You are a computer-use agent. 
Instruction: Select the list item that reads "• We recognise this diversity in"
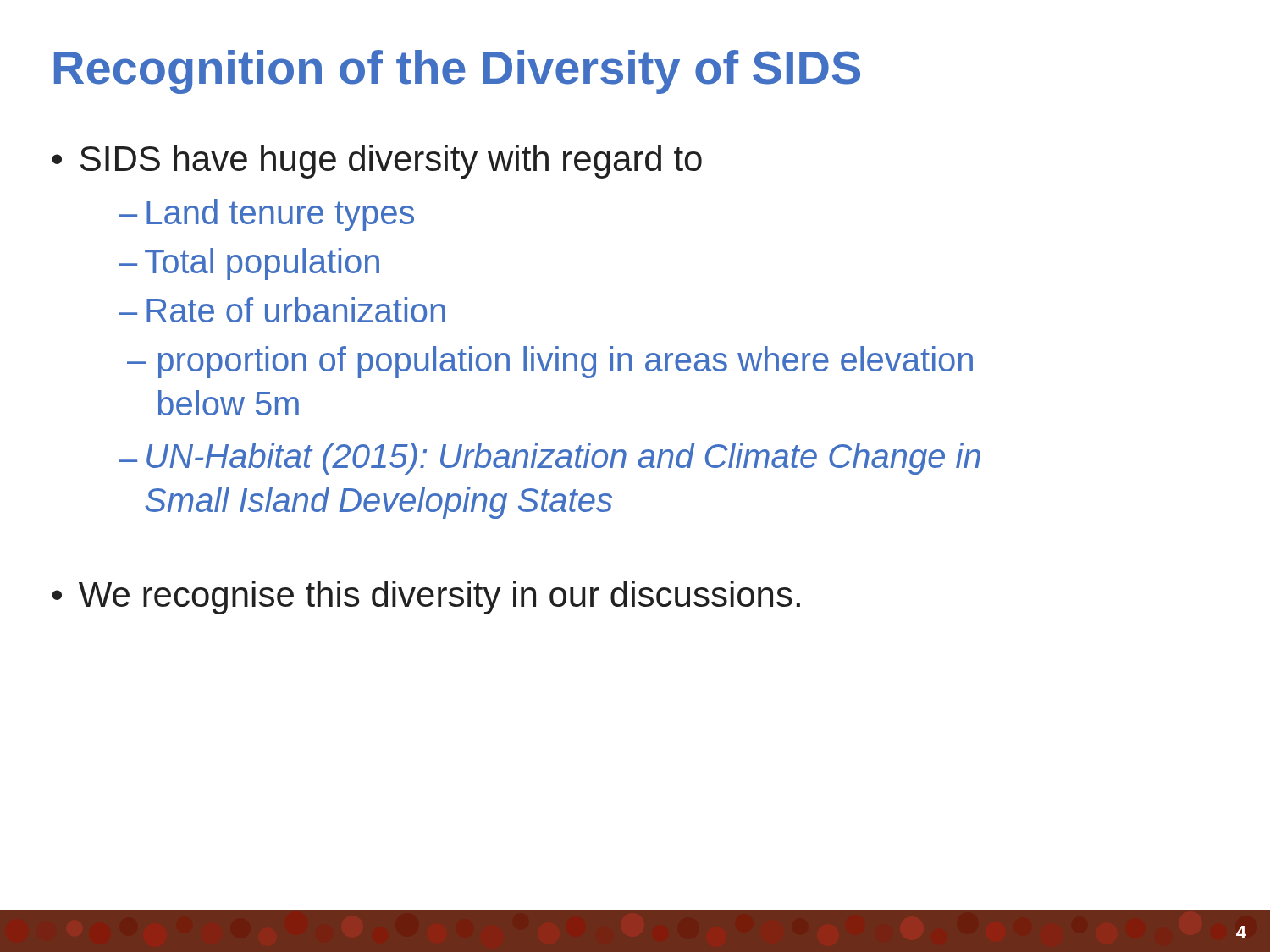tap(427, 595)
